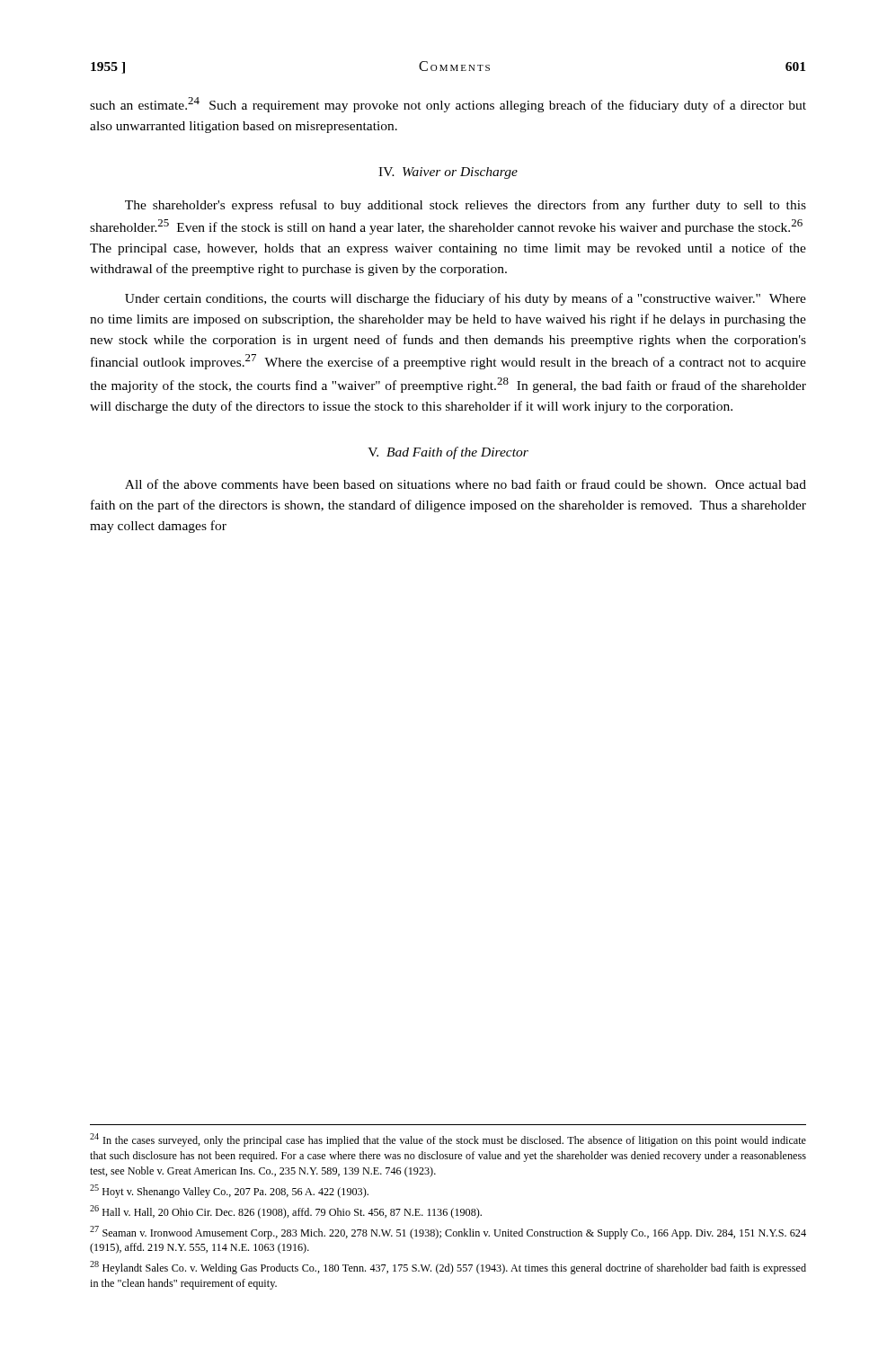Find the text block starting "24 In the"
Image resolution: width=896 pixels, height=1348 pixels.
(x=448, y=1155)
